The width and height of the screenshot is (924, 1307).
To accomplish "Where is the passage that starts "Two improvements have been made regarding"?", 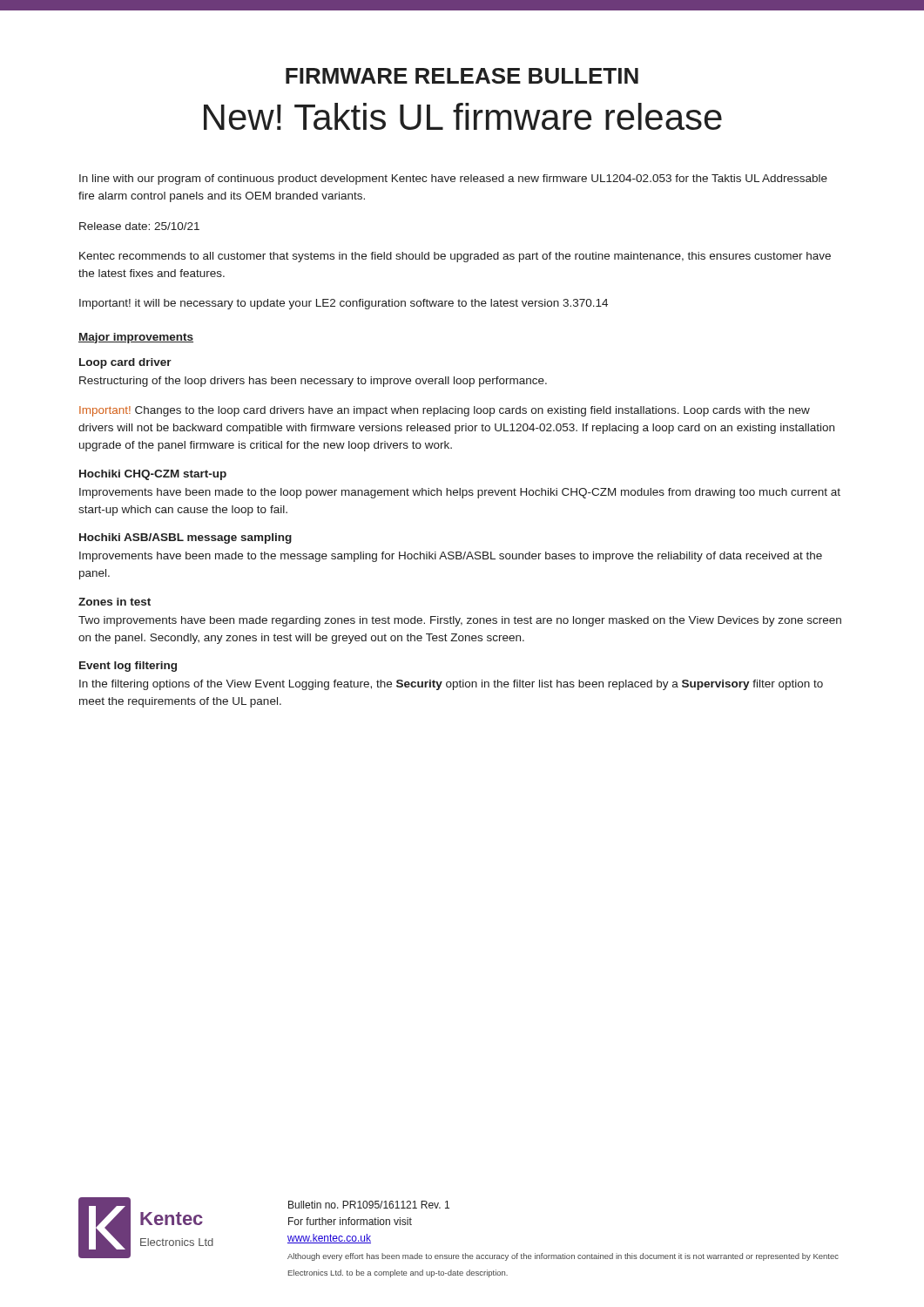I will click(460, 628).
